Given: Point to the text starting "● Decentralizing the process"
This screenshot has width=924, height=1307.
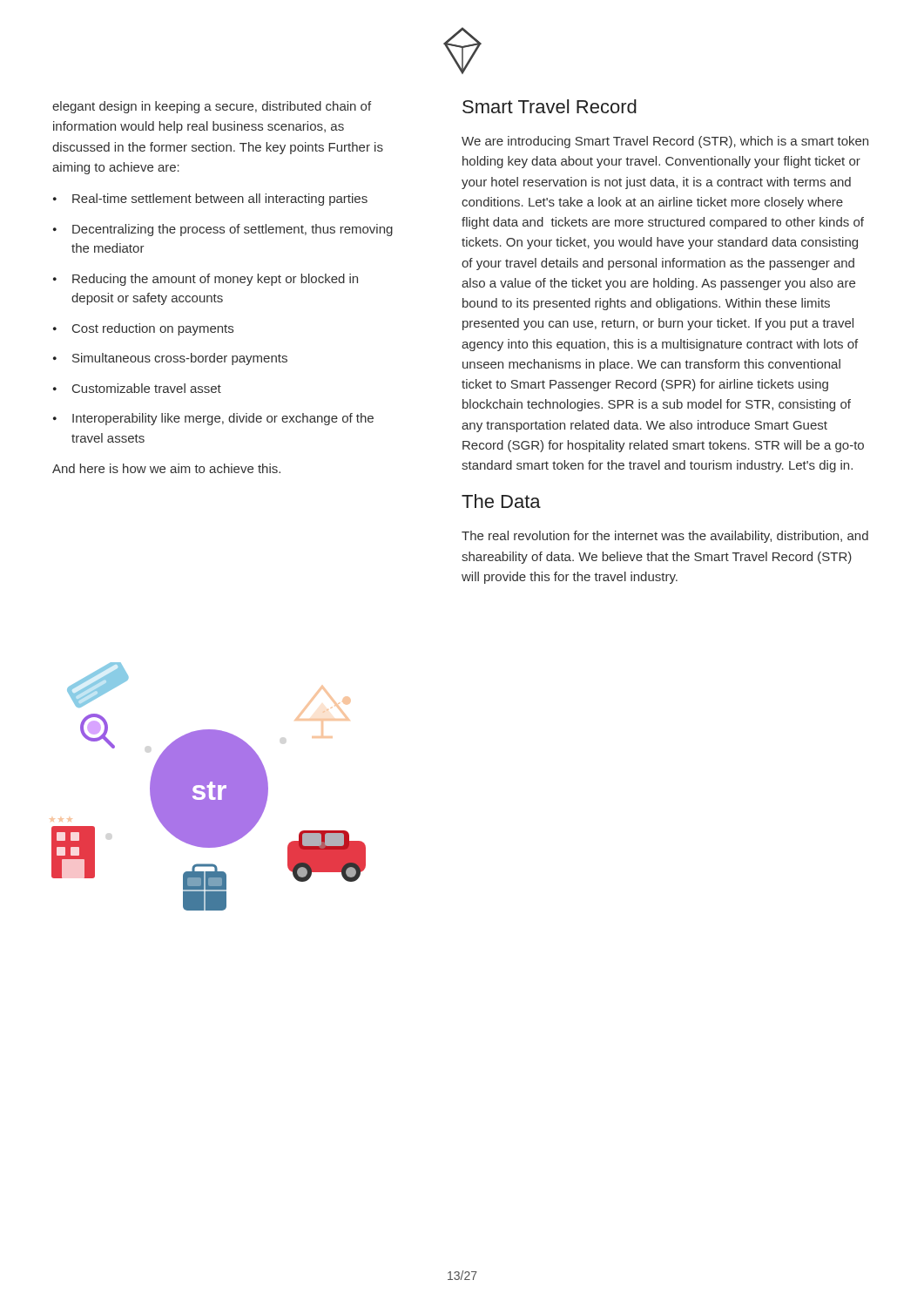Looking at the screenshot, I should 226,239.
